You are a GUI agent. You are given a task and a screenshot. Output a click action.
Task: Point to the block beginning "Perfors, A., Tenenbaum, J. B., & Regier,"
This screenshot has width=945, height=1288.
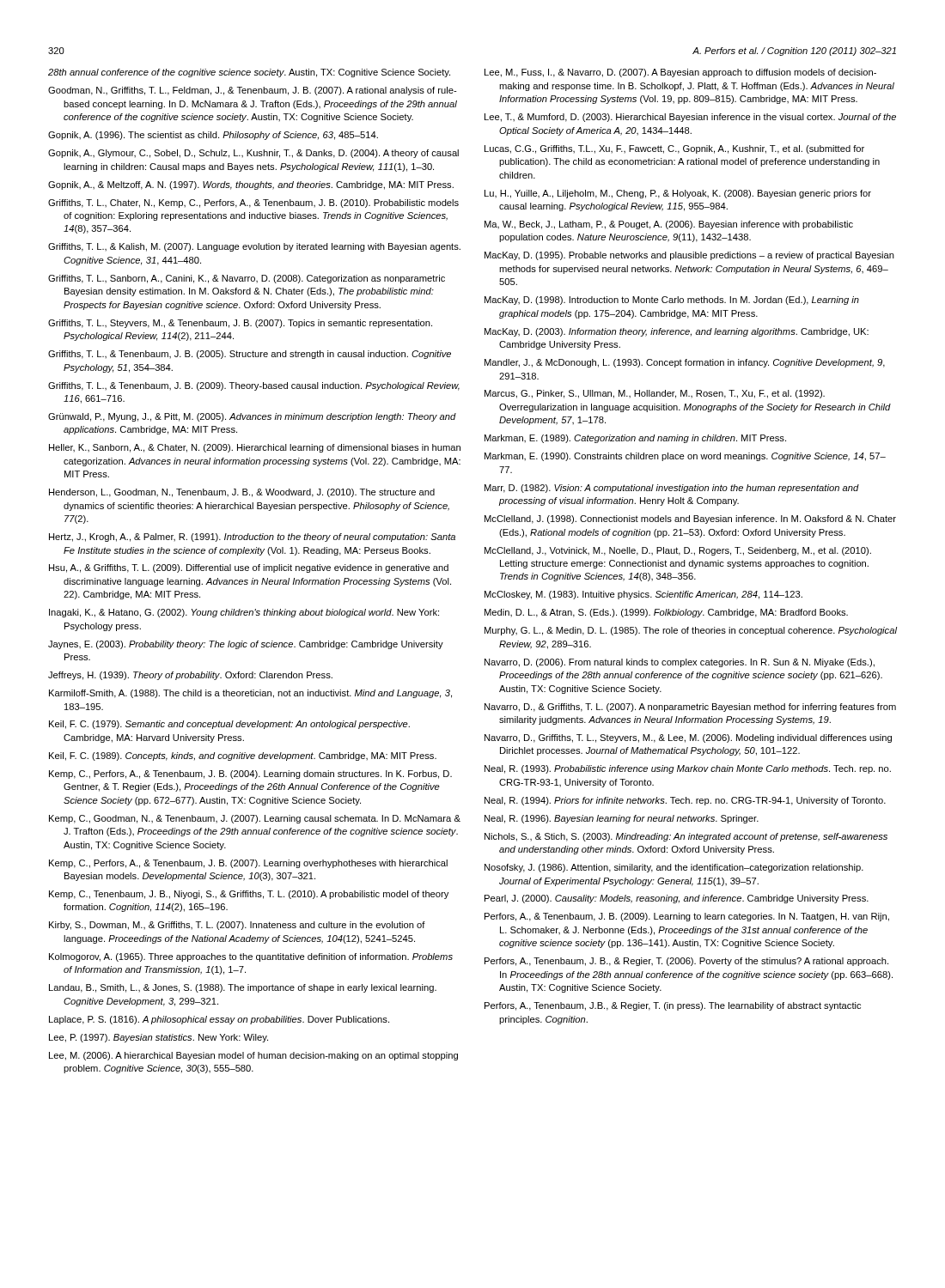point(689,974)
